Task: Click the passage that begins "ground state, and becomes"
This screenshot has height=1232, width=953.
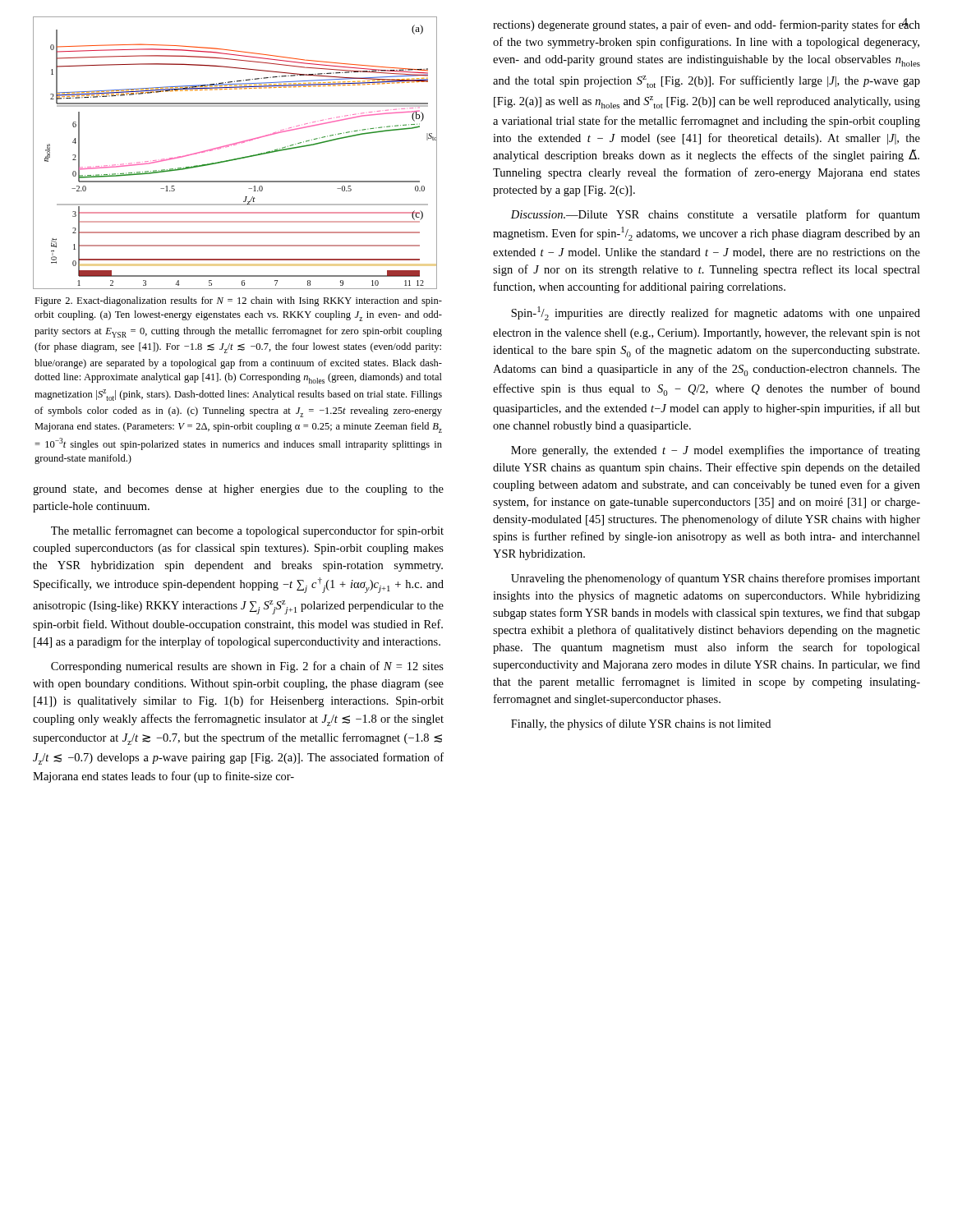Action: [x=238, y=498]
